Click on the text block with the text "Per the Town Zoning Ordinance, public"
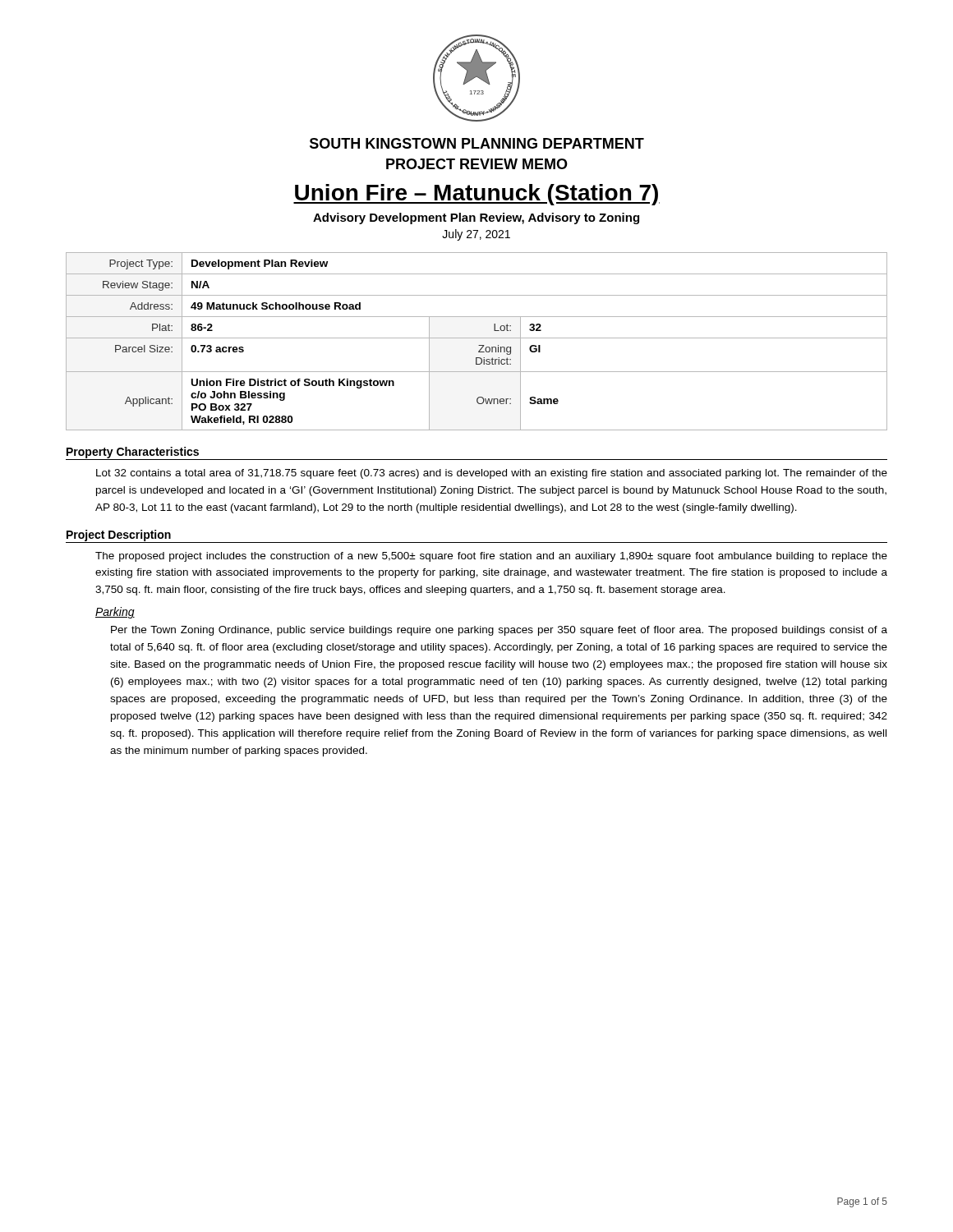953x1232 pixels. pyautogui.click(x=499, y=690)
